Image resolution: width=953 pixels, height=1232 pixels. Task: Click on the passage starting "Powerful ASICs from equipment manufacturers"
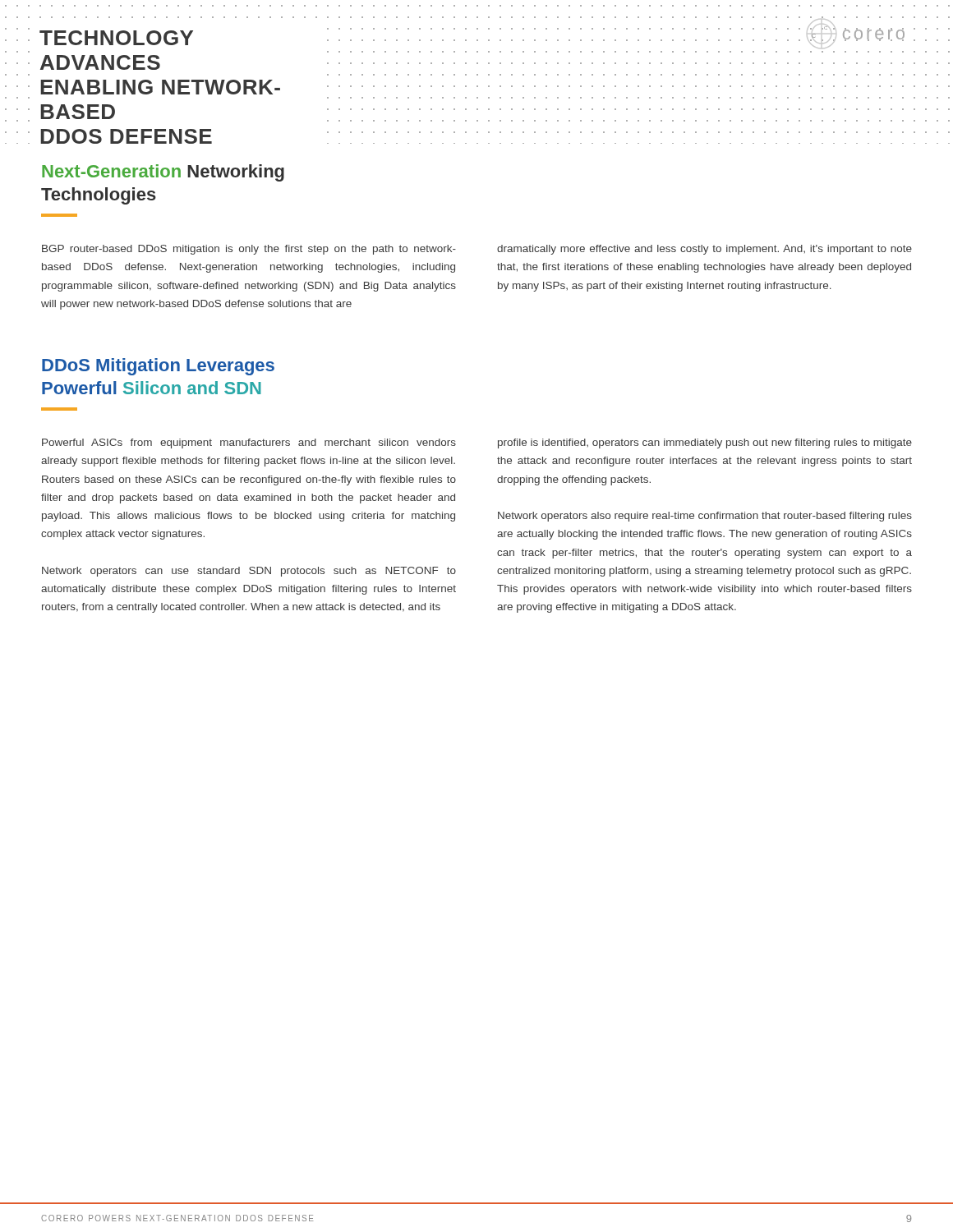pyautogui.click(x=252, y=443)
